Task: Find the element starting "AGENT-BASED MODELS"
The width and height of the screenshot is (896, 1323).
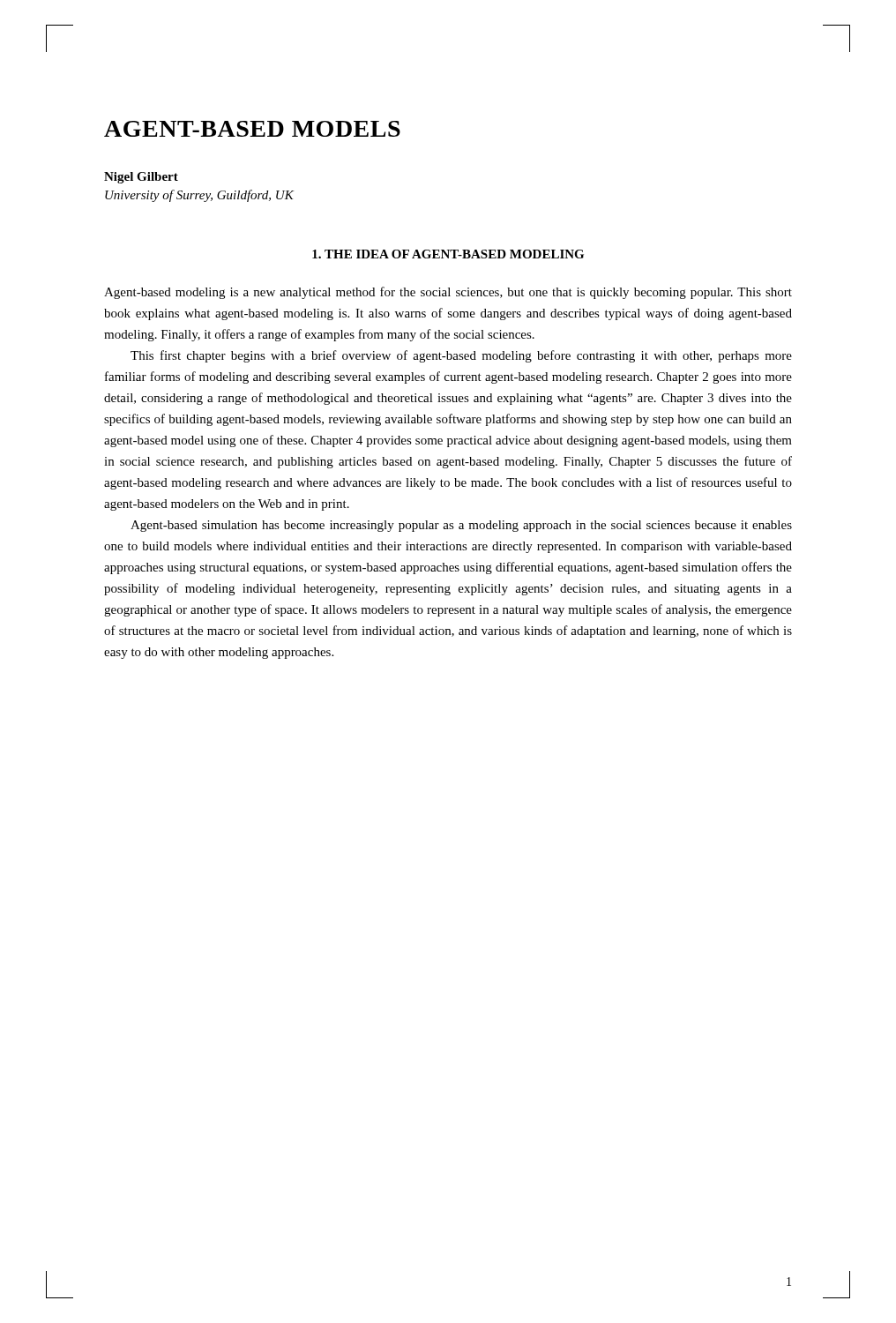Action: point(253,128)
